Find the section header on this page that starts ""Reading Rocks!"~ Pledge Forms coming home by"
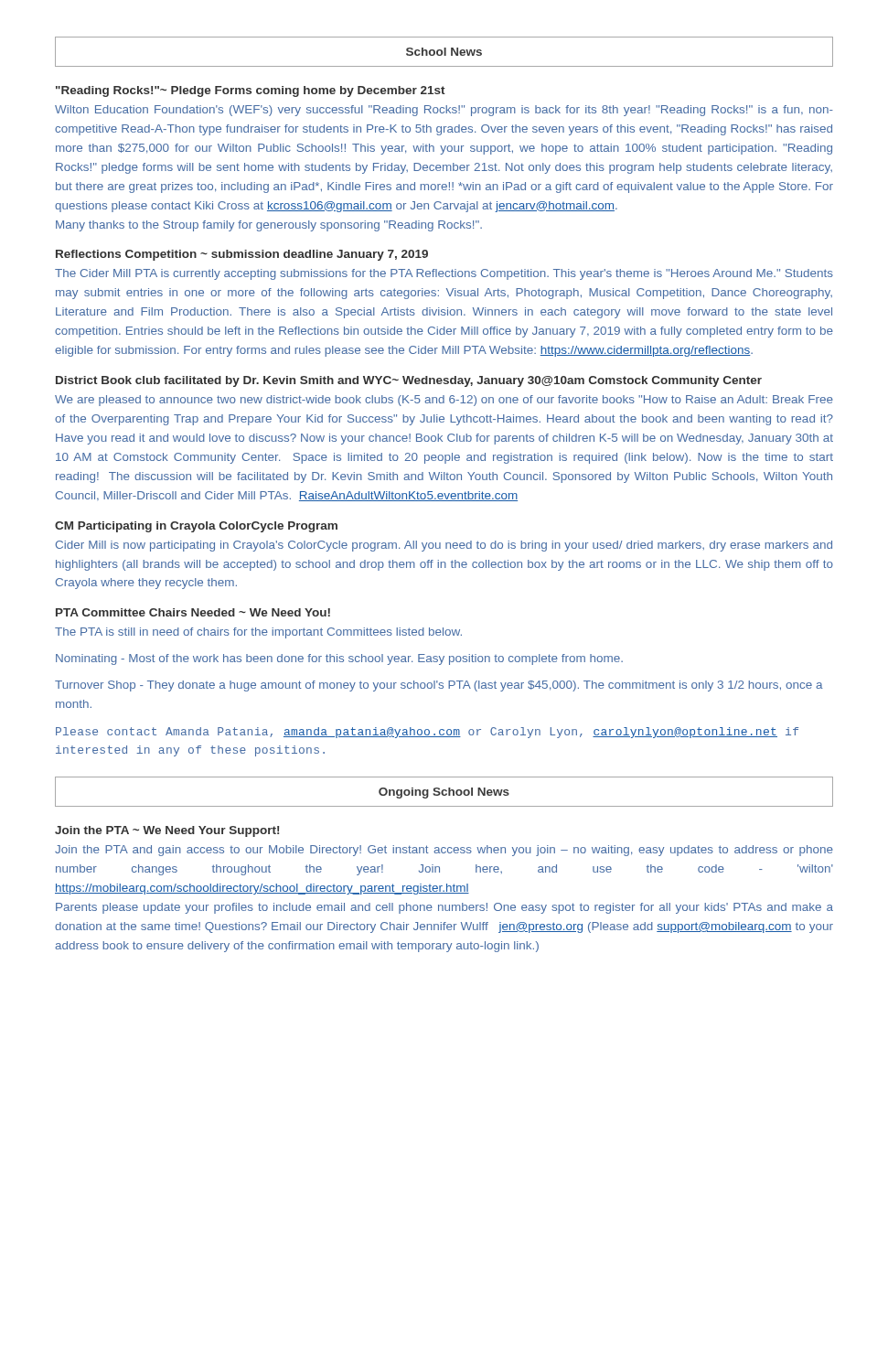This screenshot has width=888, height=1372. pyautogui.click(x=250, y=90)
